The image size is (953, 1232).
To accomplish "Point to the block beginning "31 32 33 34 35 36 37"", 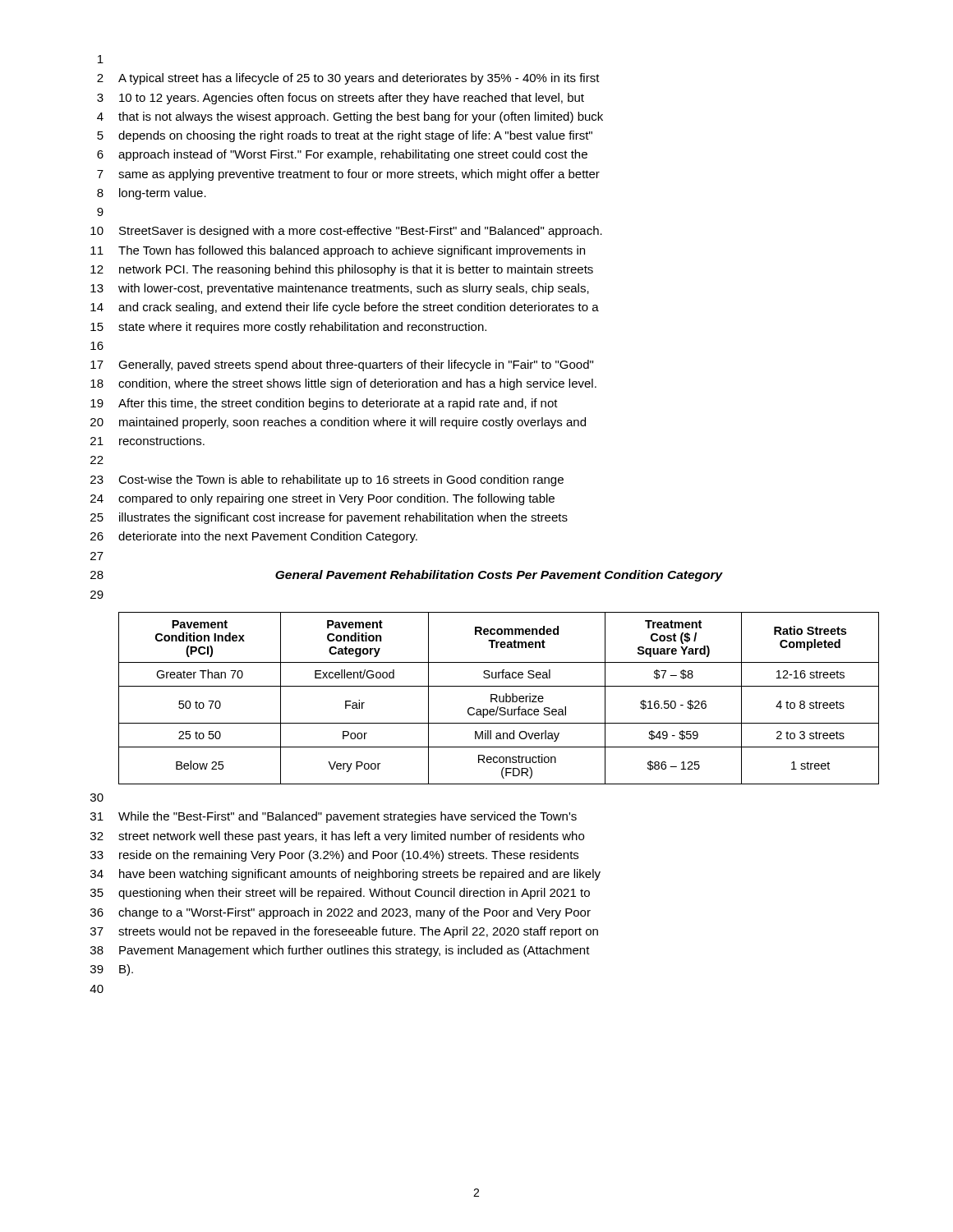I will pos(476,893).
